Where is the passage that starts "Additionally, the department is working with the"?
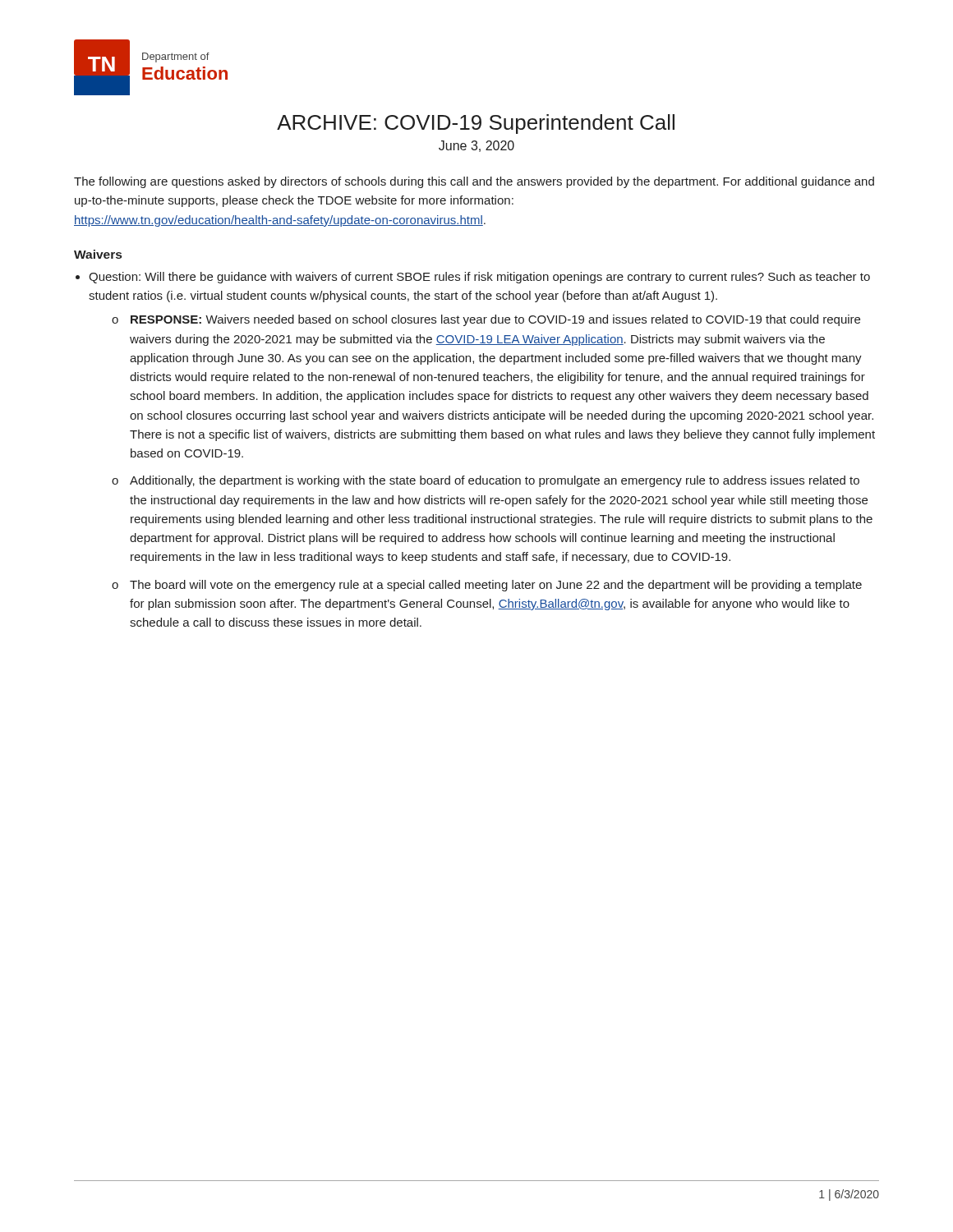The height and width of the screenshot is (1232, 953). click(x=501, y=518)
